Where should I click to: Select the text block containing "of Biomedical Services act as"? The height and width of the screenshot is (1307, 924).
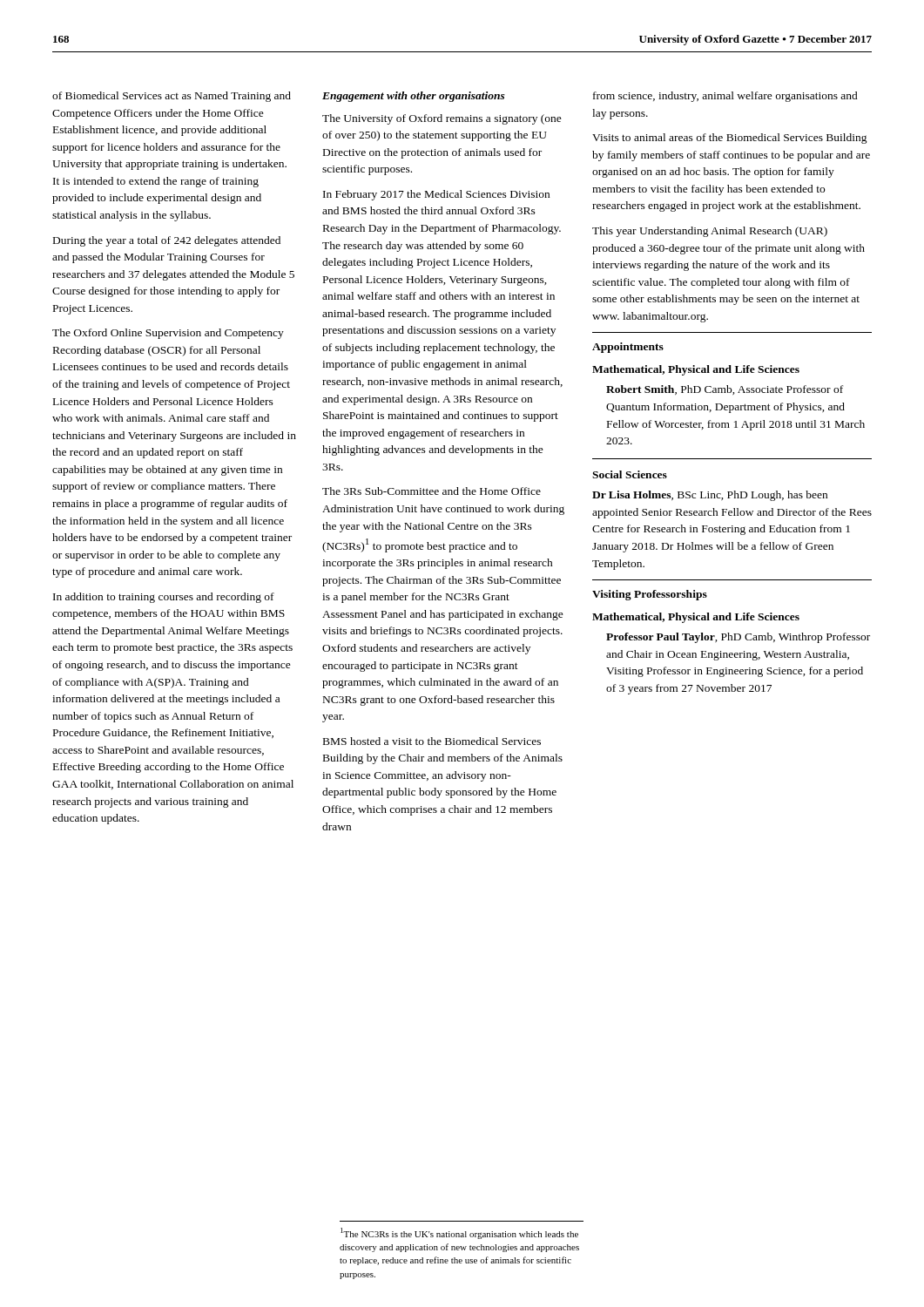(x=174, y=457)
